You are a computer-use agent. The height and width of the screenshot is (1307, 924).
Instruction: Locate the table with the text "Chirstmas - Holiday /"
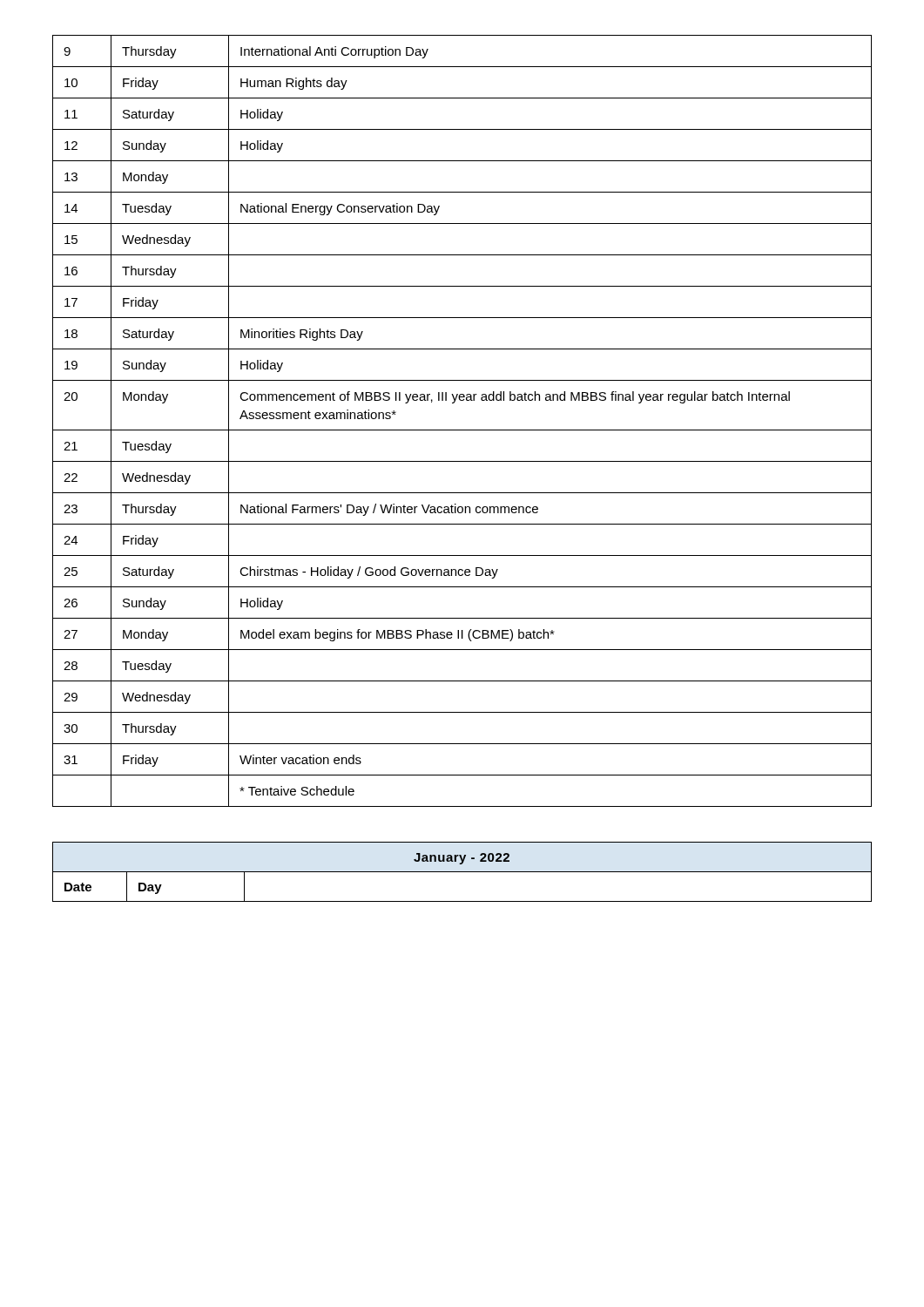coord(462,421)
